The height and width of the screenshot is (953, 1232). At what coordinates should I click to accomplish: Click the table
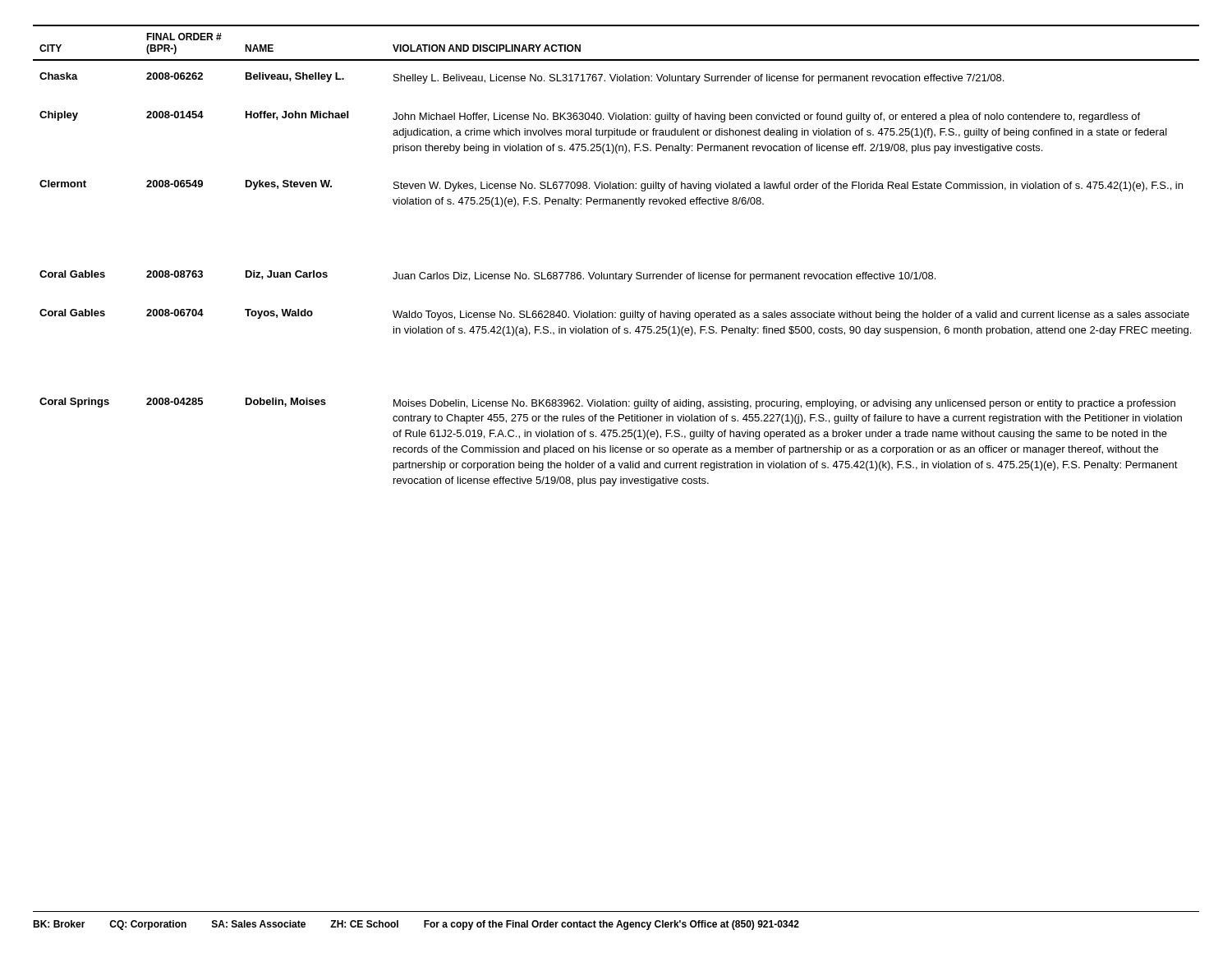click(616, 261)
